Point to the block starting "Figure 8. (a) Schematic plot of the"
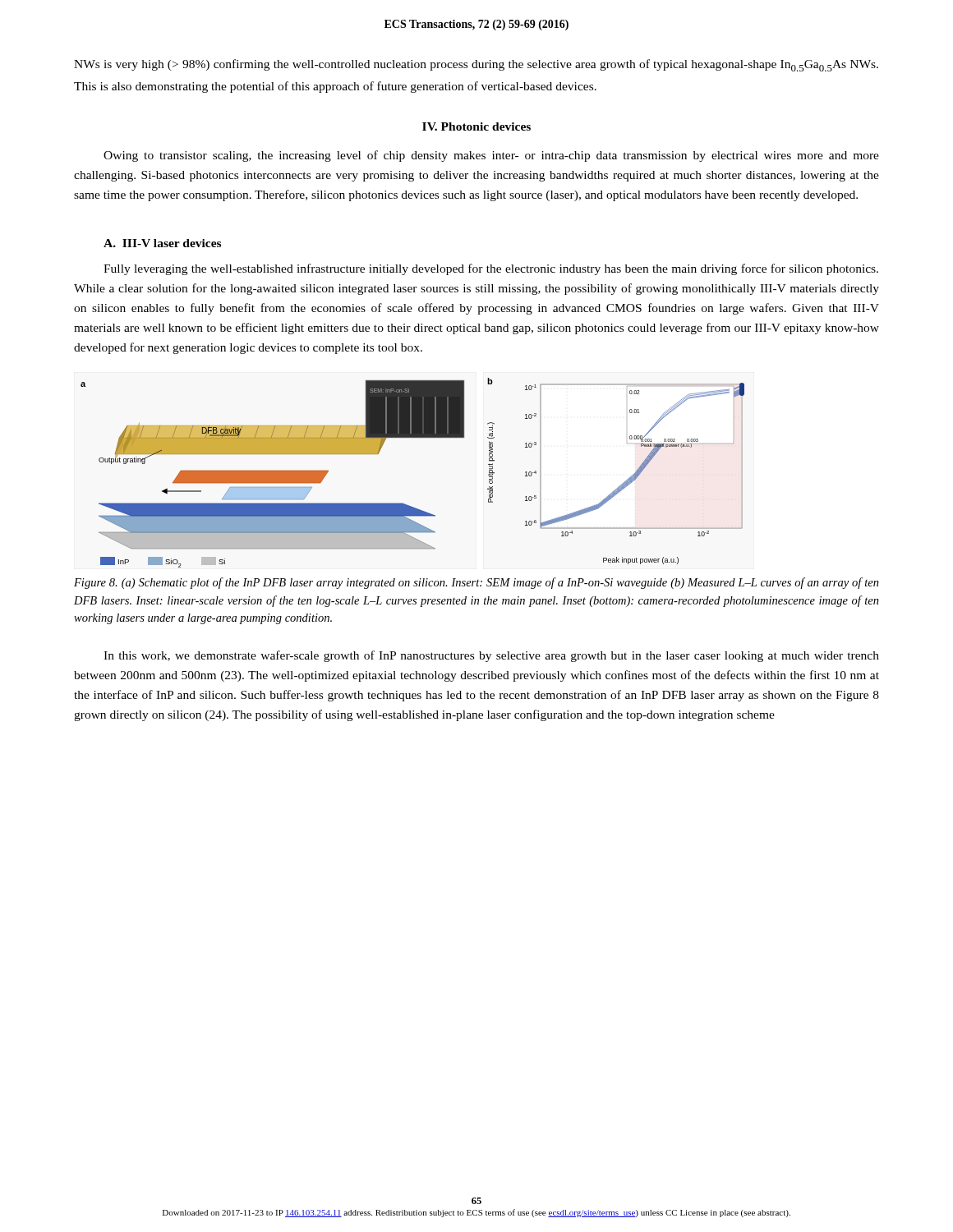The image size is (953, 1232). pos(476,600)
